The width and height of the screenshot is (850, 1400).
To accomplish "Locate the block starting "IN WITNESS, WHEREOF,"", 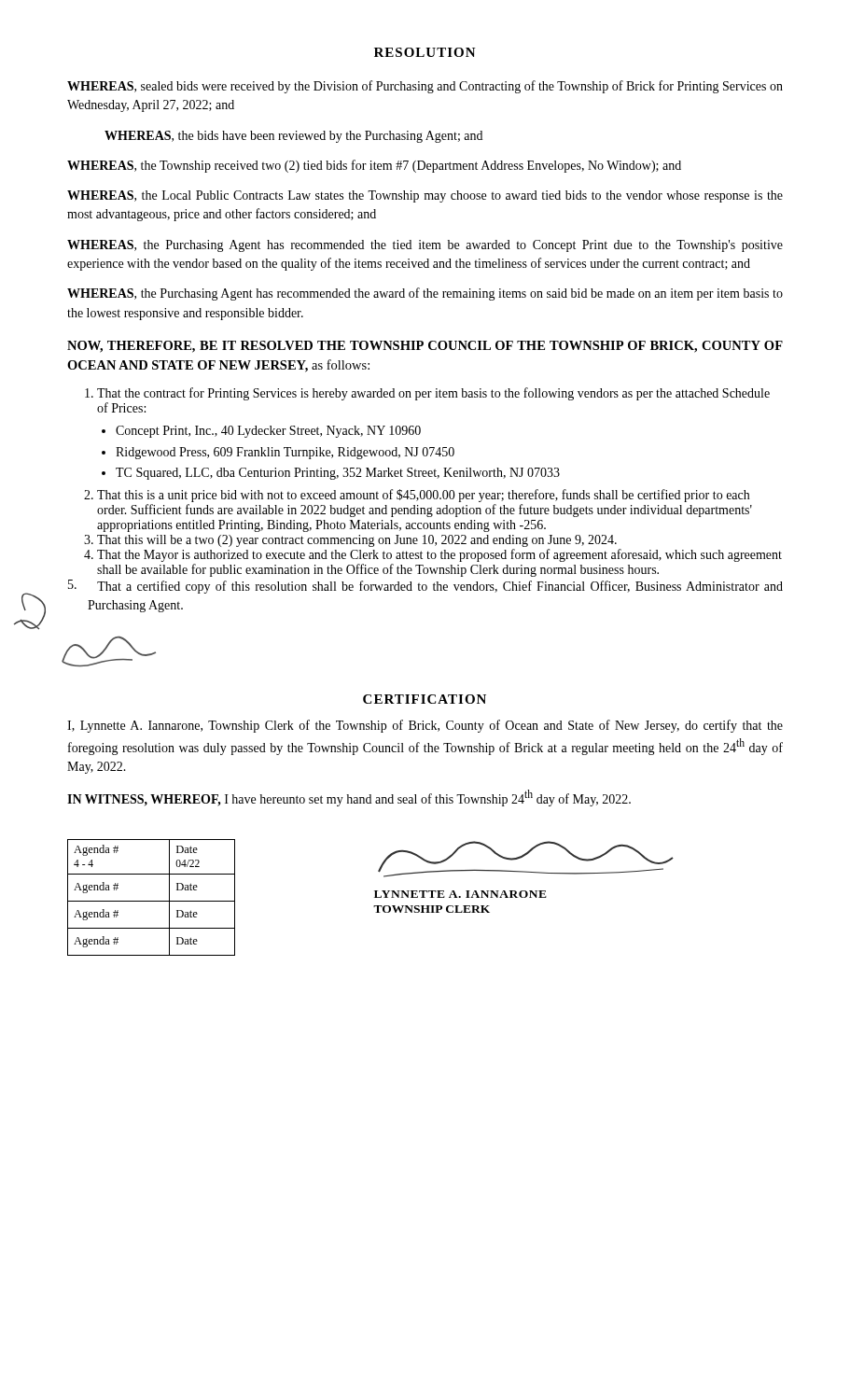I will pos(349,797).
